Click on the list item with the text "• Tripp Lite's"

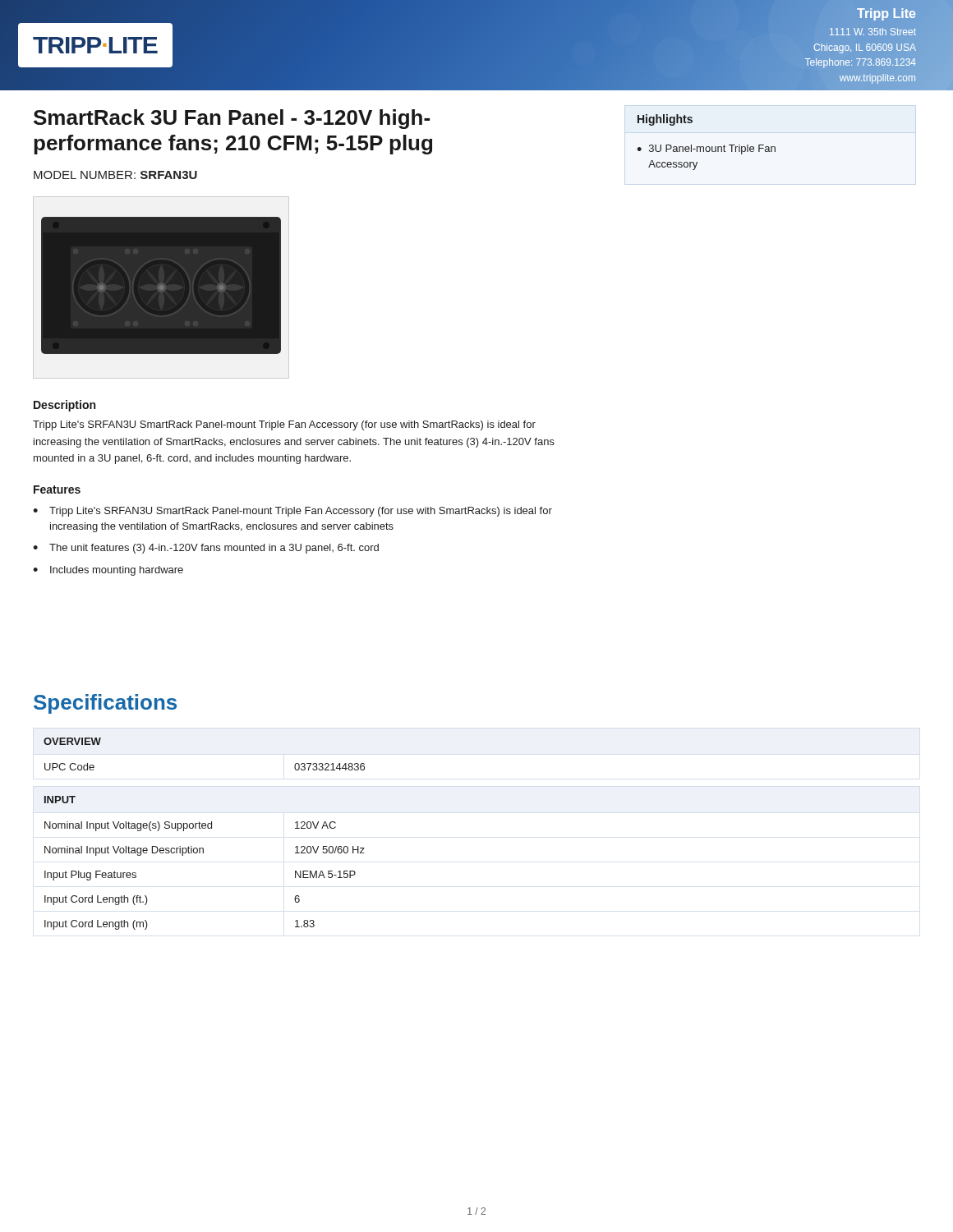coord(304,519)
